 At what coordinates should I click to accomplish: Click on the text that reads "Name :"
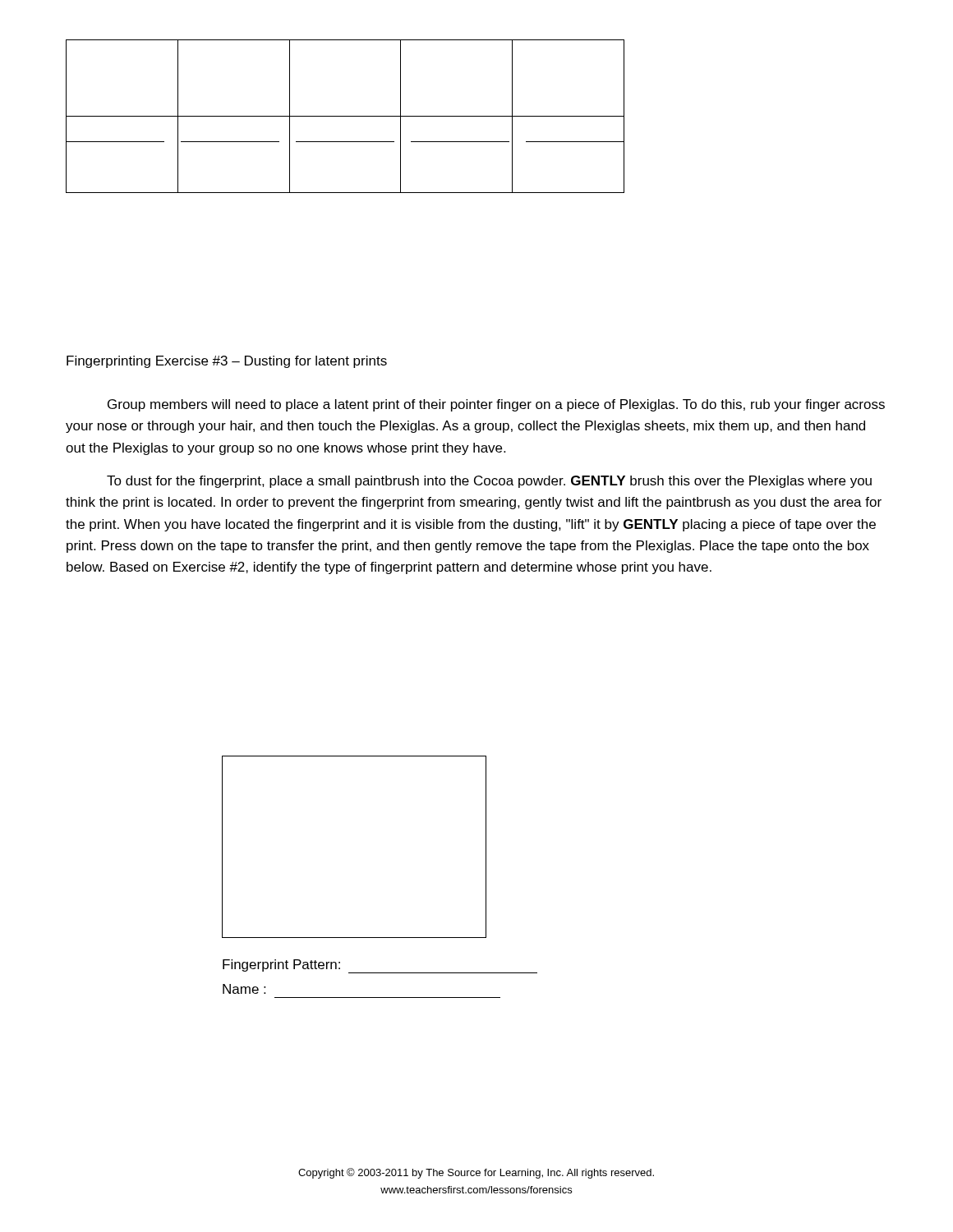pos(361,990)
